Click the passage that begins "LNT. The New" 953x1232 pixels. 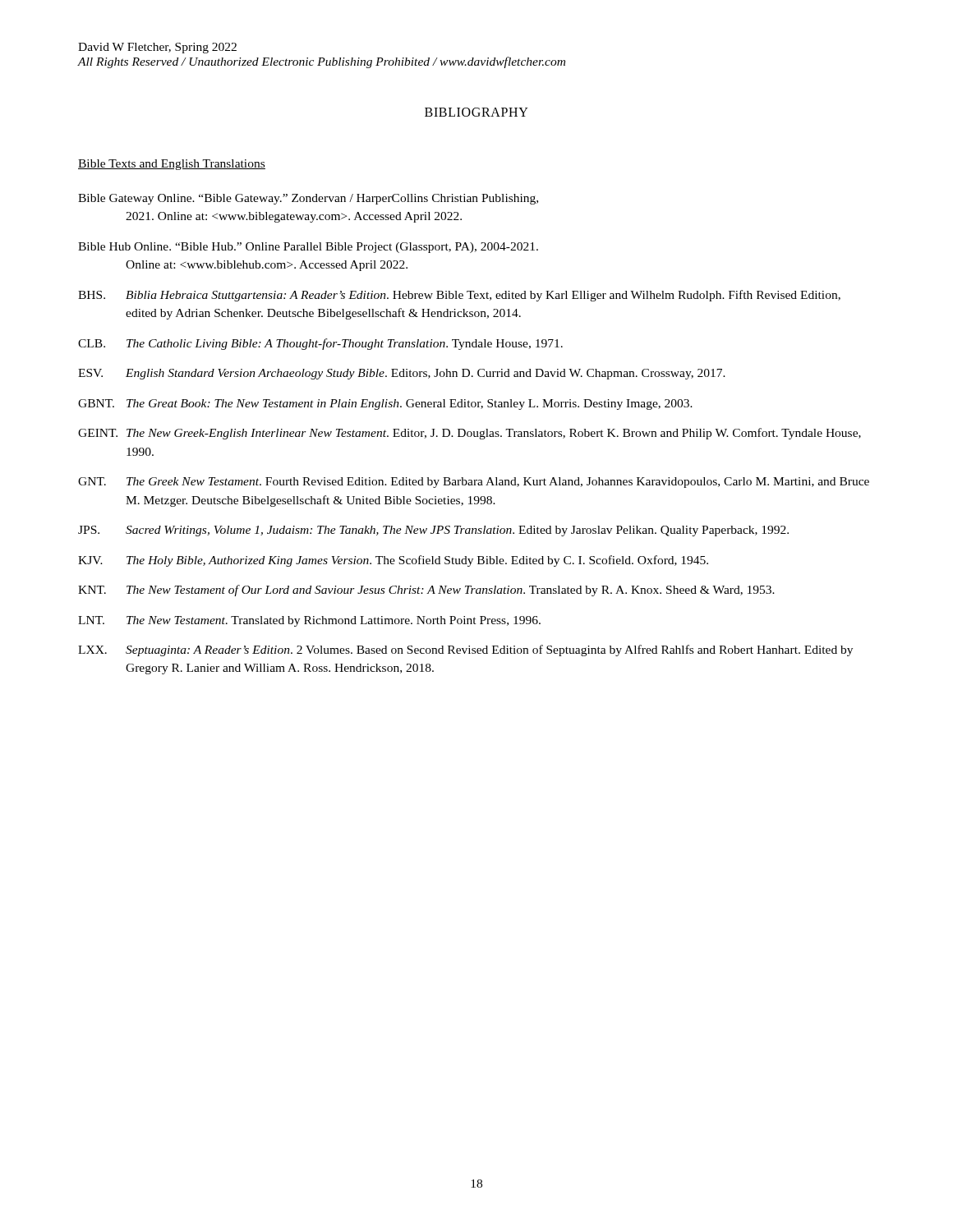click(x=476, y=620)
